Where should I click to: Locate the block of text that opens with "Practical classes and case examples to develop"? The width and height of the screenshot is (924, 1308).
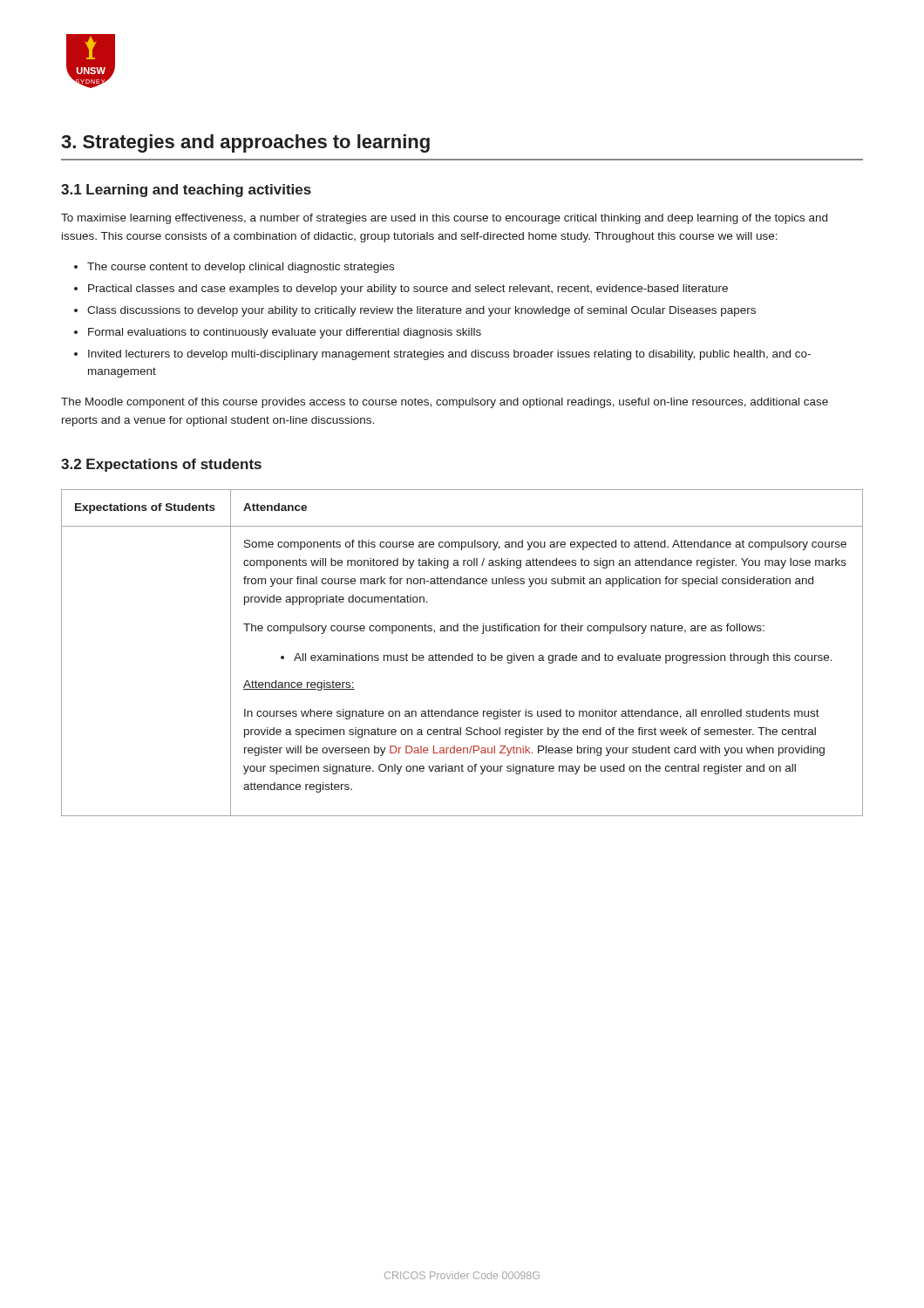[x=408, y=288]
